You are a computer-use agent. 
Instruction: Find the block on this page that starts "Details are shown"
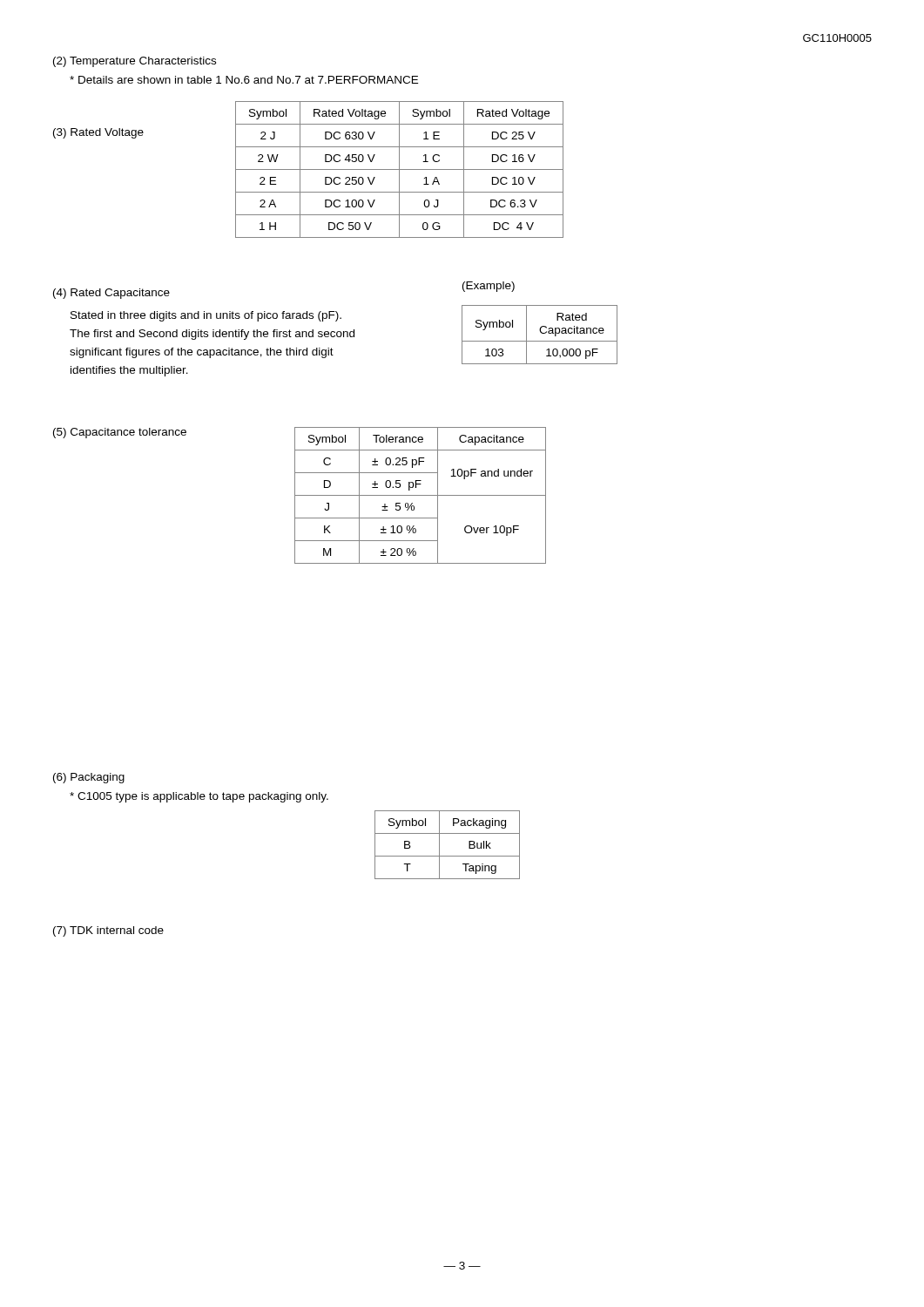coord(244,80)
